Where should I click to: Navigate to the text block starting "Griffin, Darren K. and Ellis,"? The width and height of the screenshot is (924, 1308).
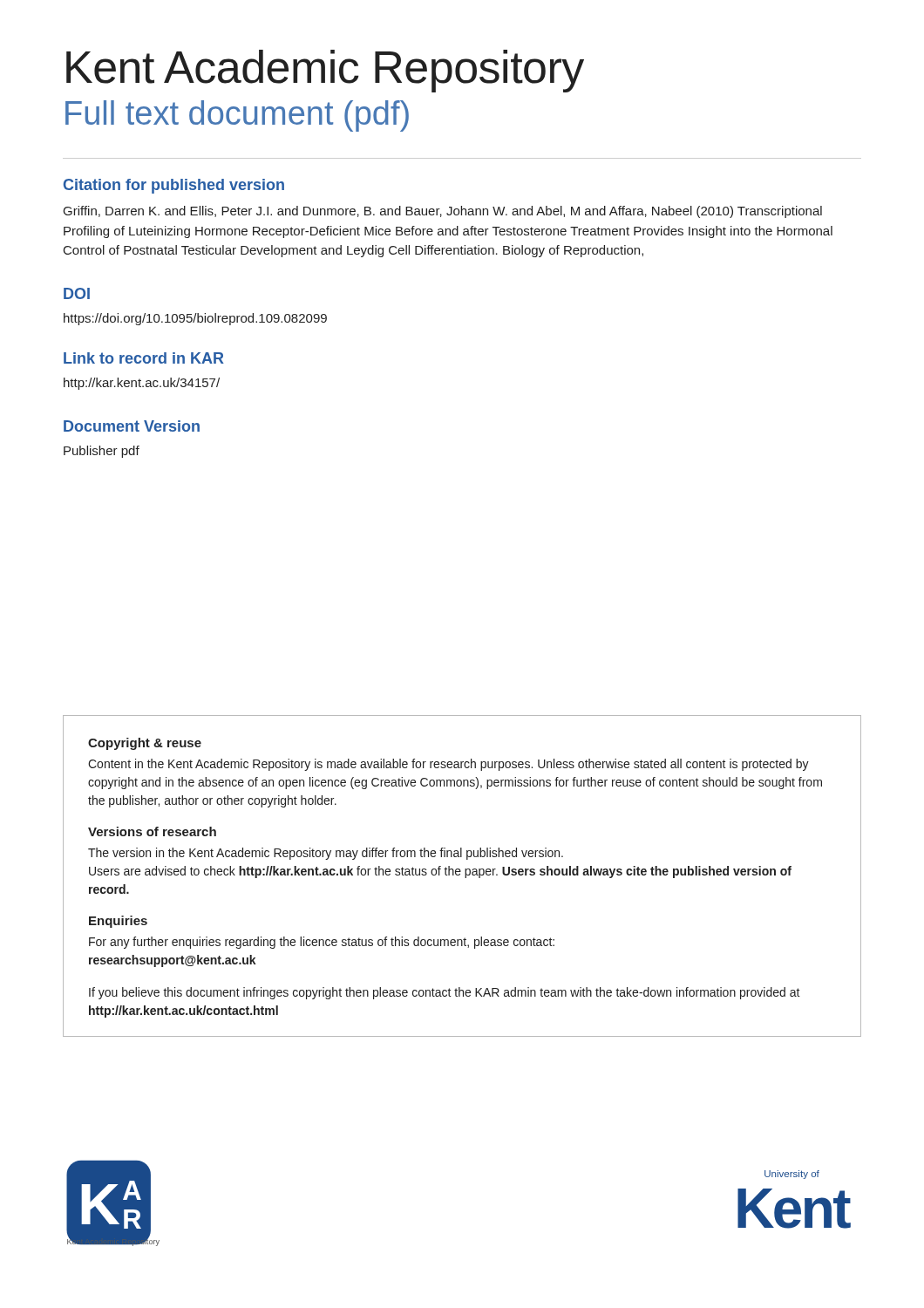tap(448, 231)
